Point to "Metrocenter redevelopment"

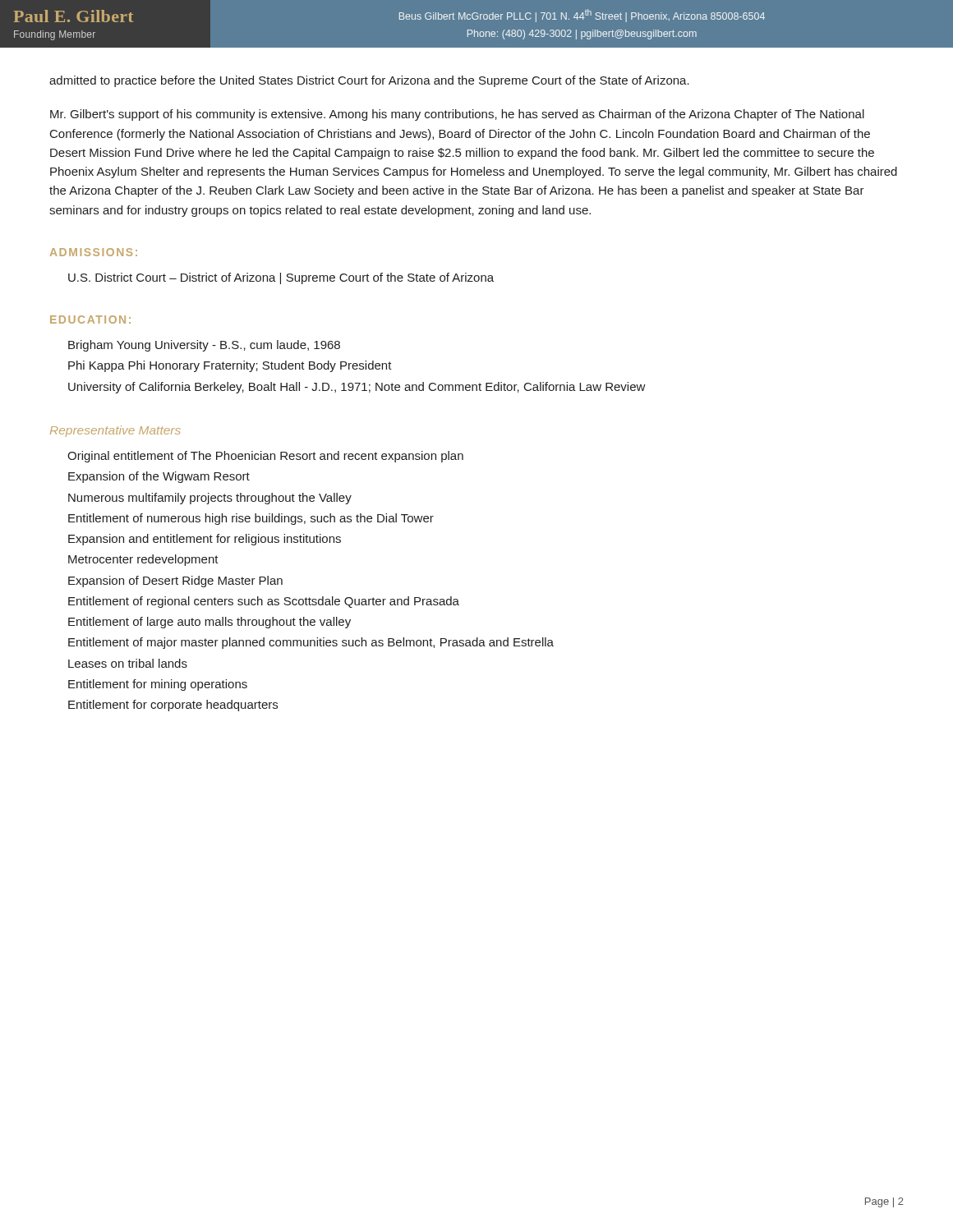point(143,559)
